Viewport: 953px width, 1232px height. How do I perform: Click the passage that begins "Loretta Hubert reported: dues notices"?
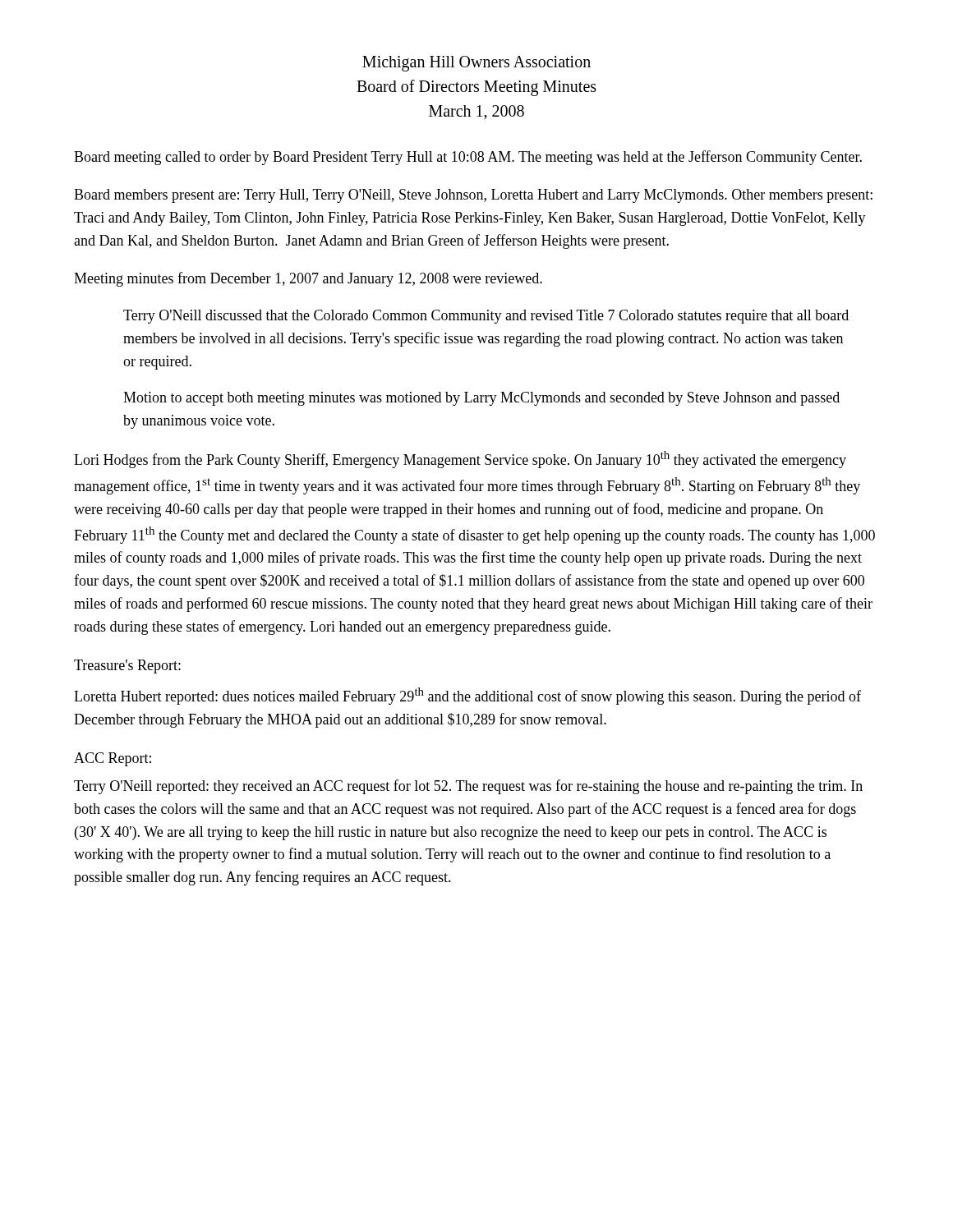(467, 706)
